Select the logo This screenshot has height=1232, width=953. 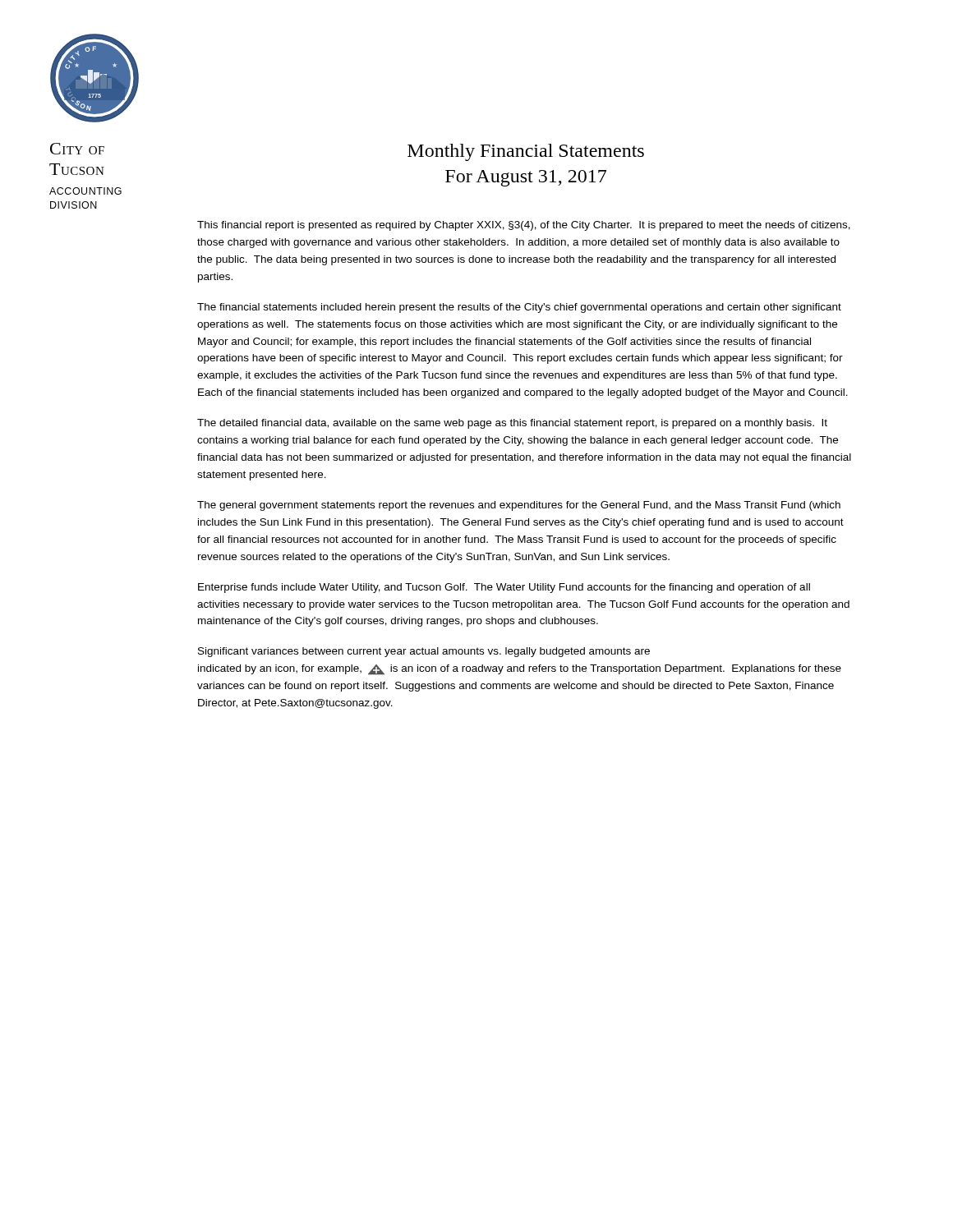coord(94,78)
